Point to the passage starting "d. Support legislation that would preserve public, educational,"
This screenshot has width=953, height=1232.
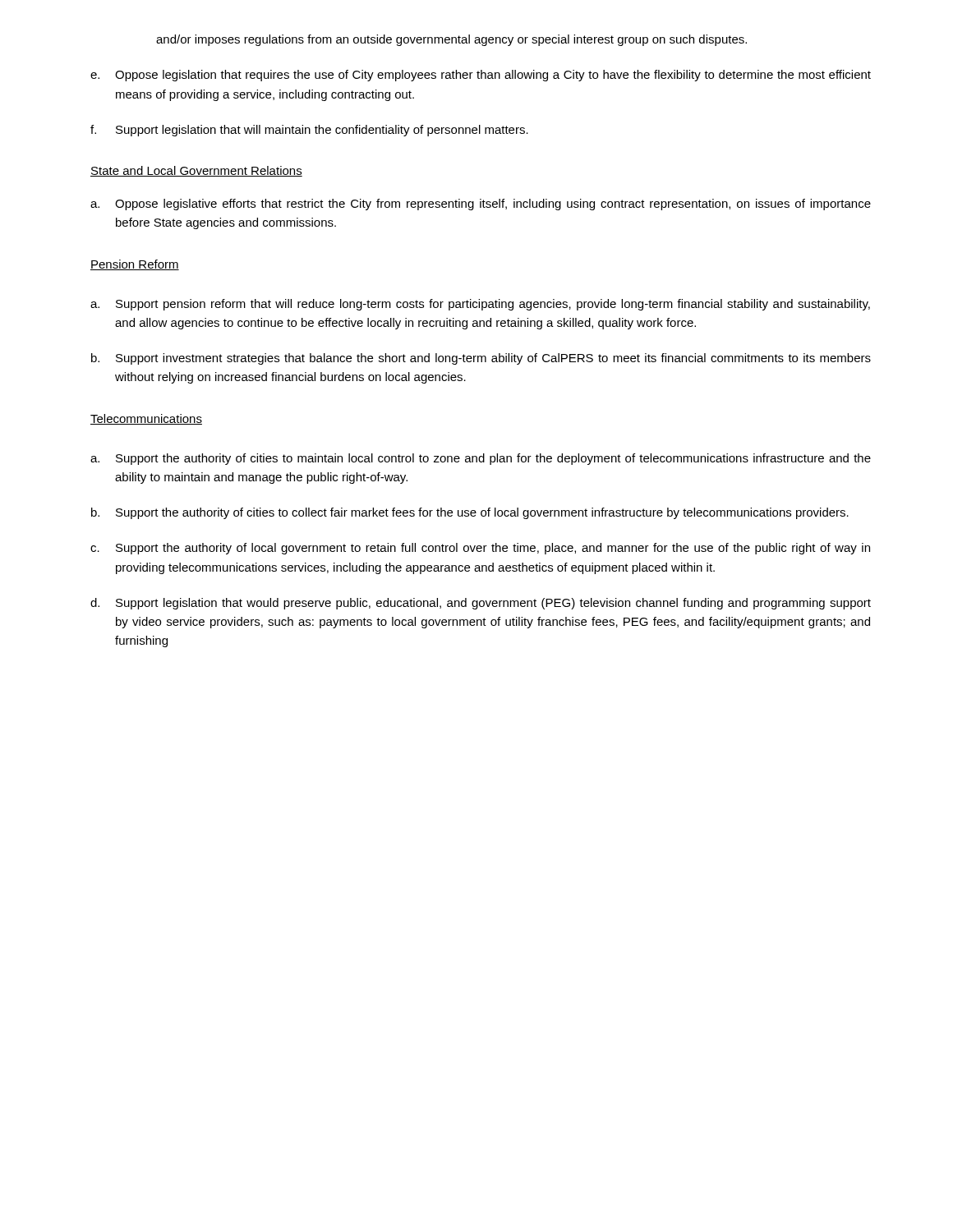[x=481, y=621]
